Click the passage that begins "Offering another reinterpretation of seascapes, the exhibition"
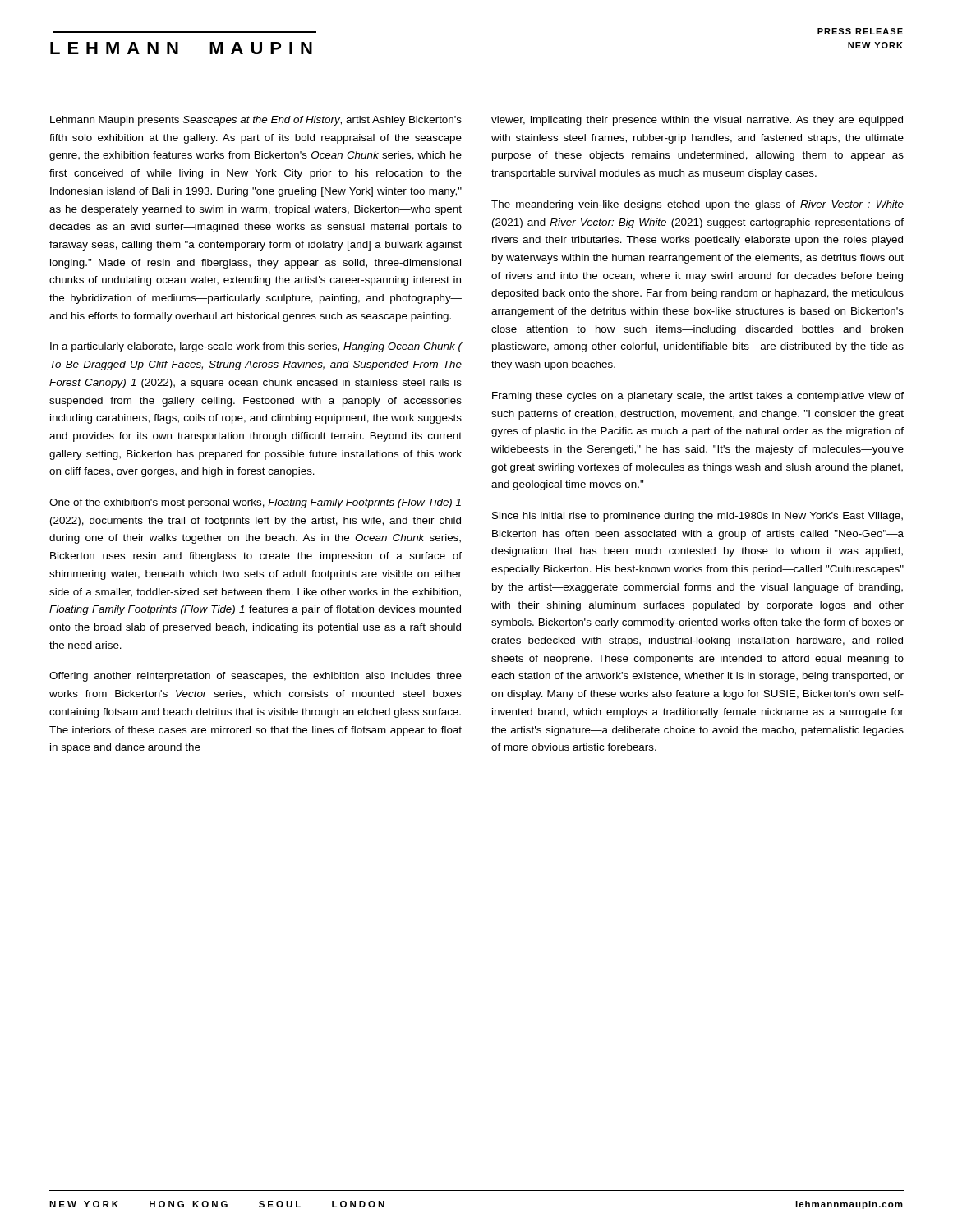 [255, 712]
